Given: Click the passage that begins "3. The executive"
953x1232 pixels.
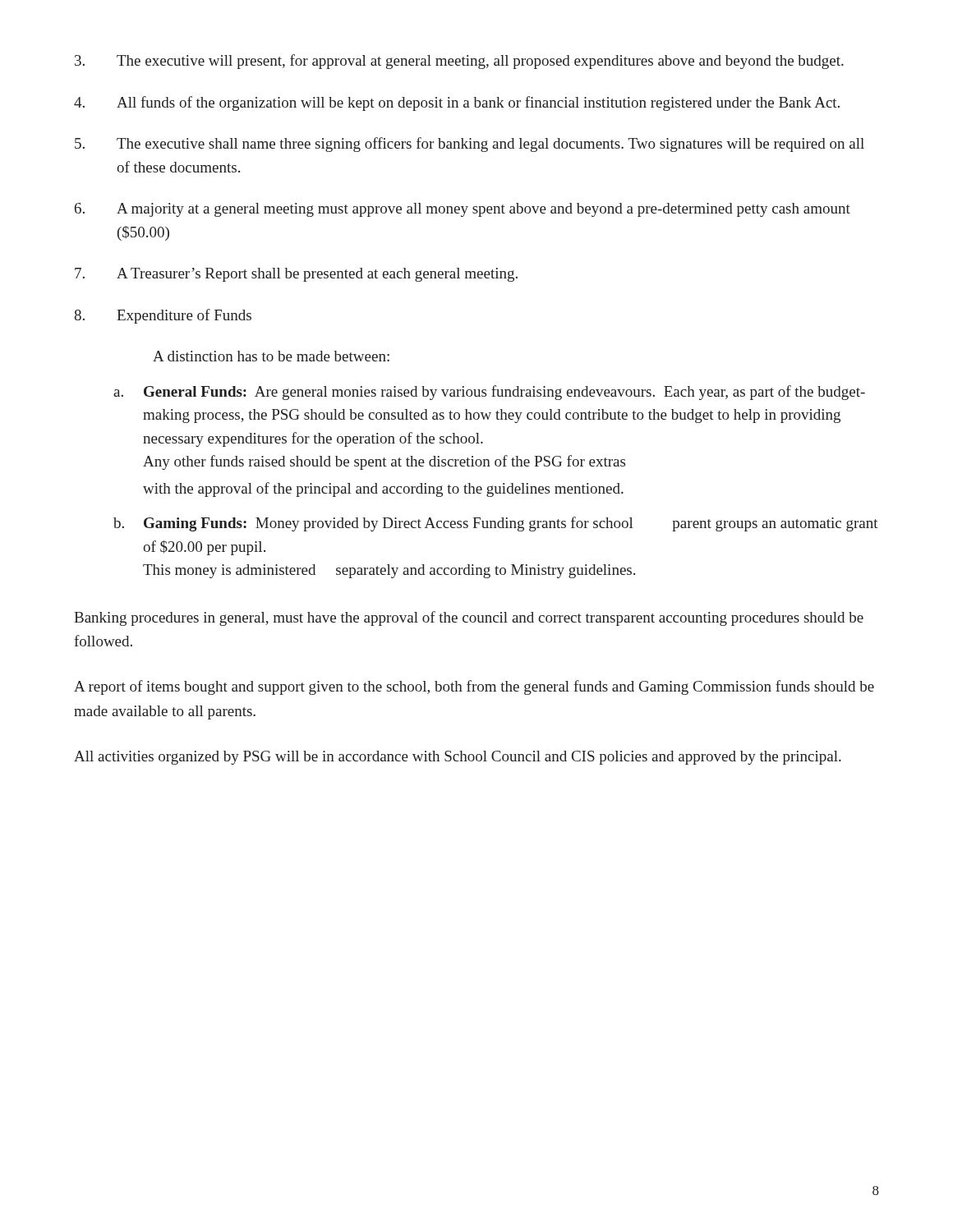Looking at the screenshot, I should click(476, 61).
